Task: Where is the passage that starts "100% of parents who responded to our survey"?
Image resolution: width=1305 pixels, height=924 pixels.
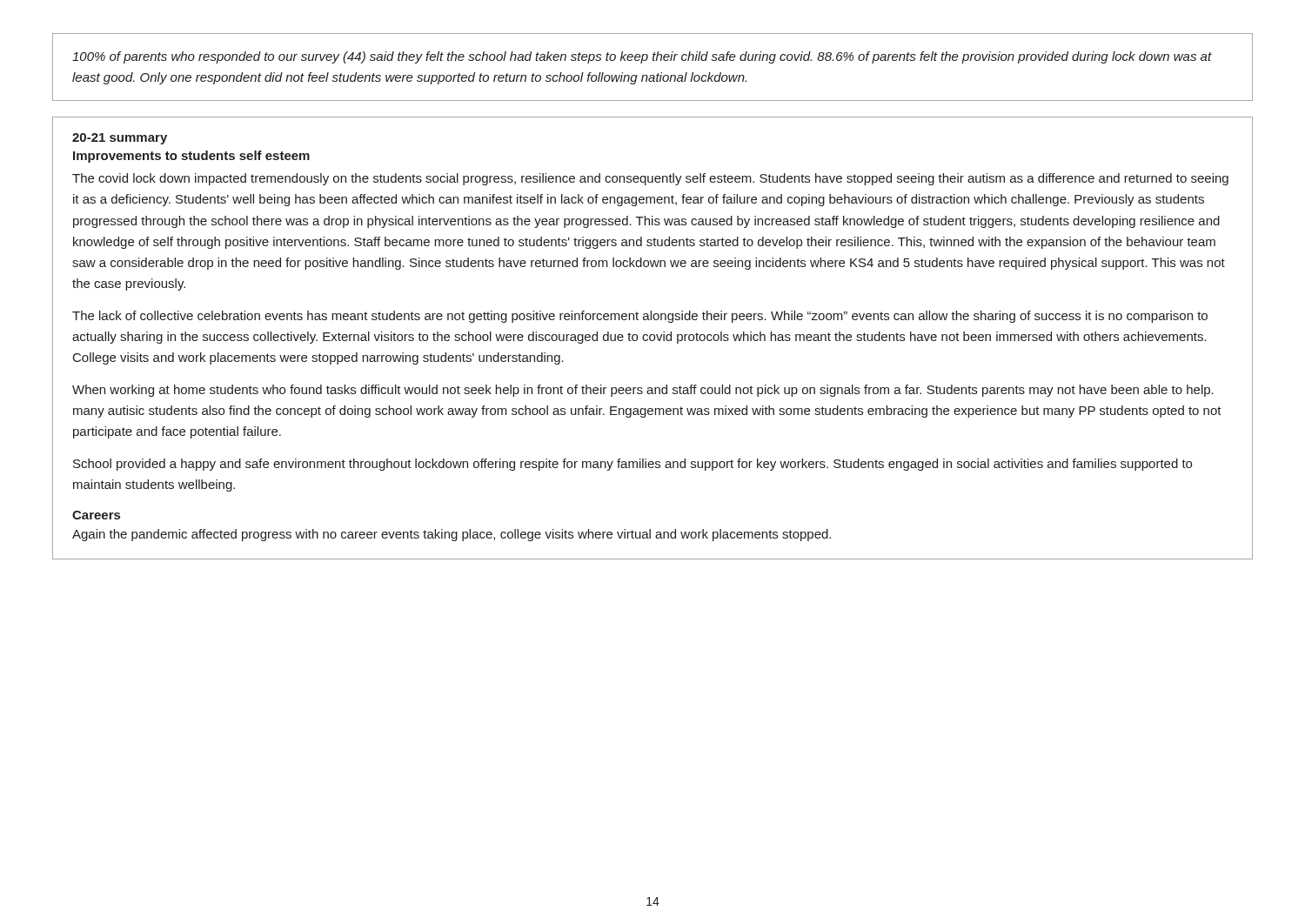Action: click(642, 67)
